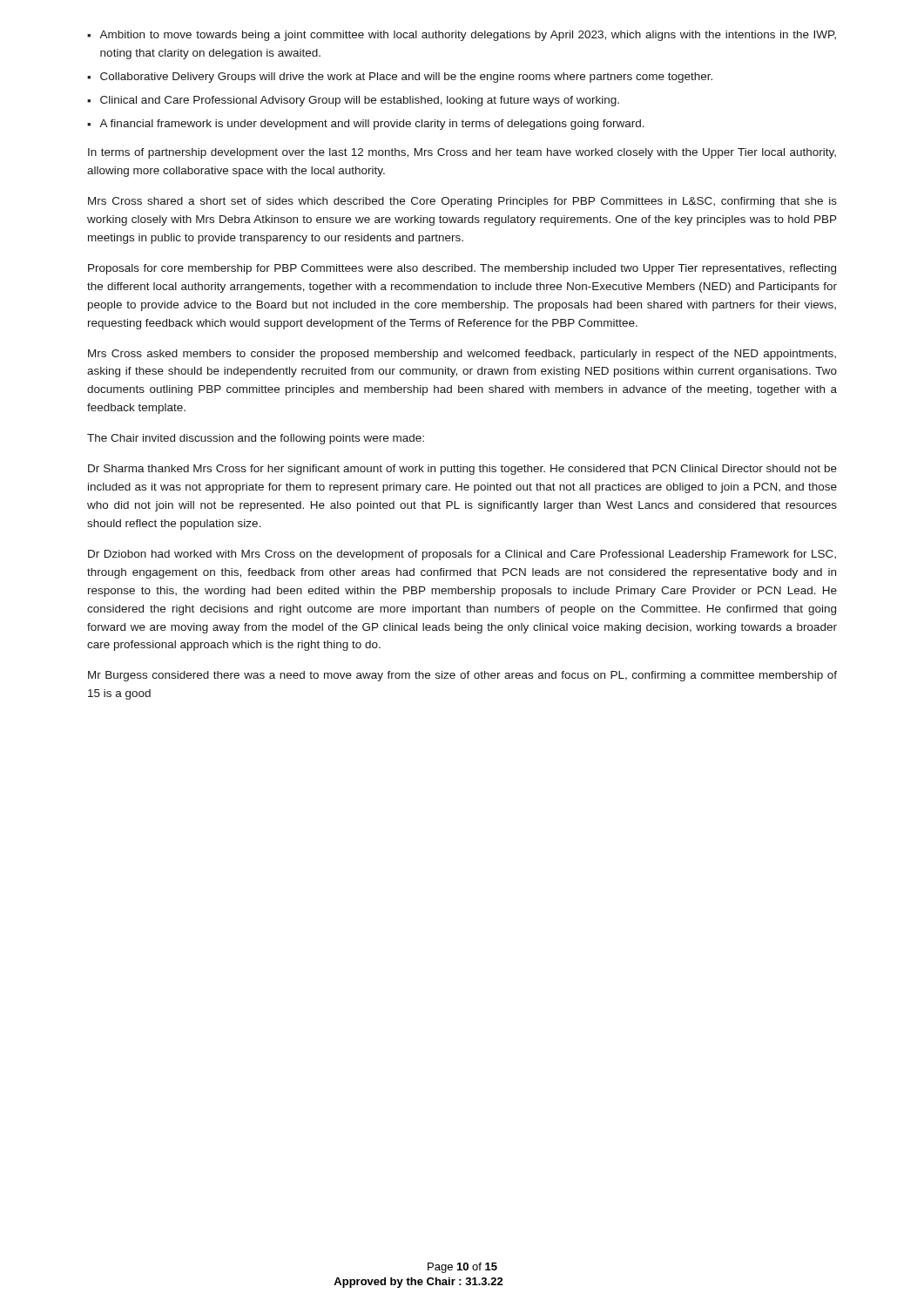Locate the text block that reads "Mrs Cross asked members"
Viewport: 924px width, 1307px height.
(x=462, y=380)
